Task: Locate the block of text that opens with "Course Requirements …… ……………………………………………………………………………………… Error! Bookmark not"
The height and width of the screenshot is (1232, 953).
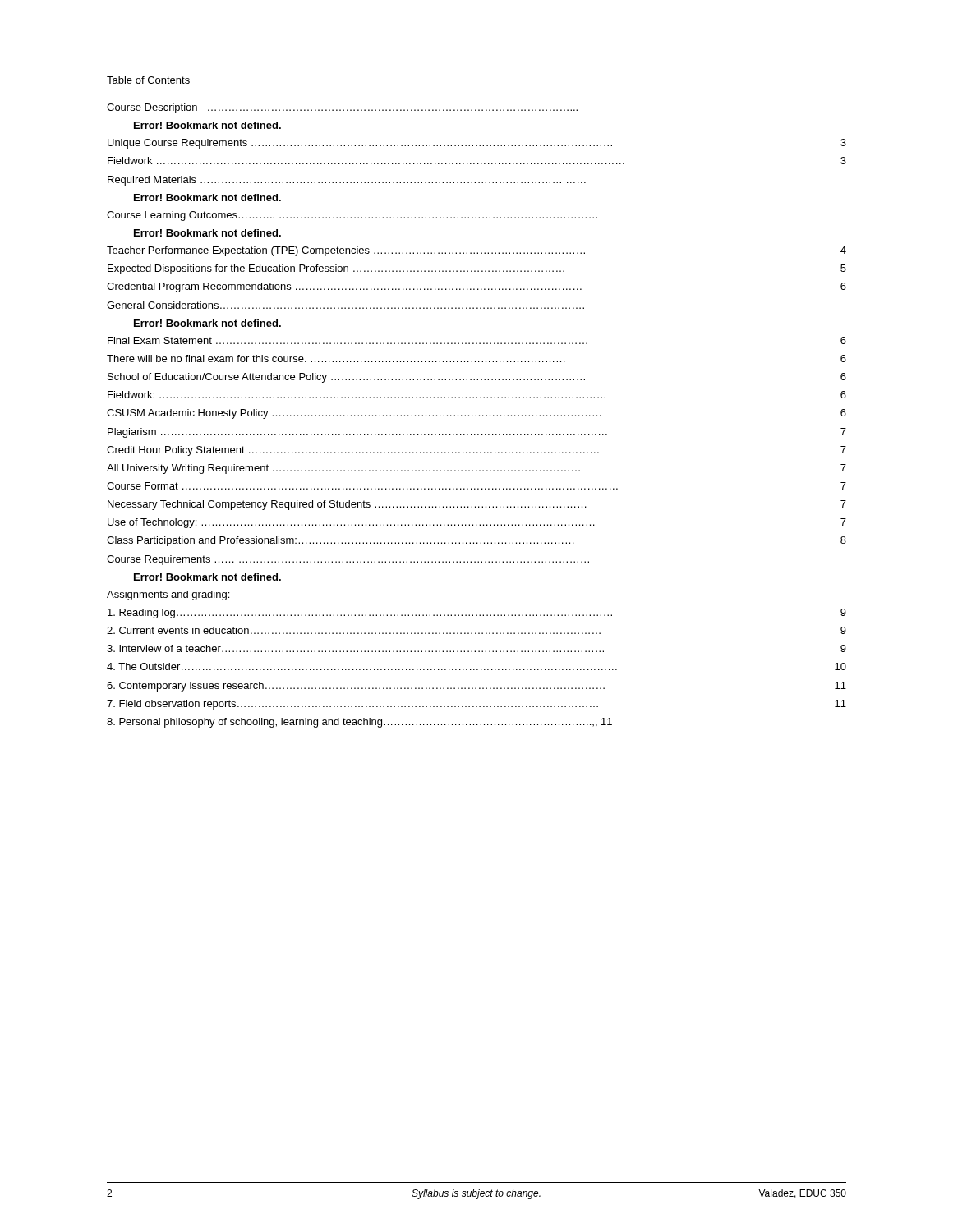Action: (x=476, y=568)
